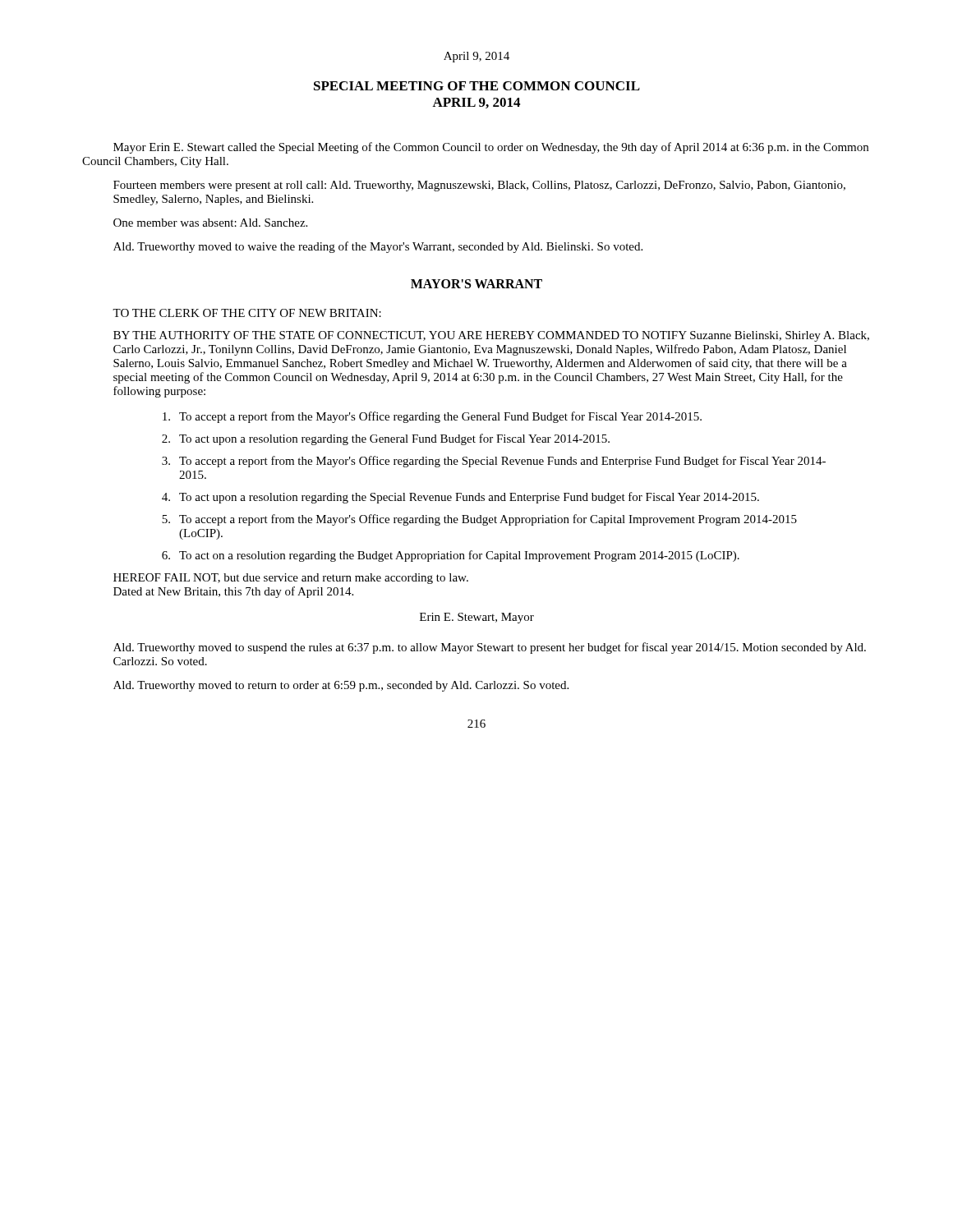Select the list item with the text "5. To accept a report from"

493,526
